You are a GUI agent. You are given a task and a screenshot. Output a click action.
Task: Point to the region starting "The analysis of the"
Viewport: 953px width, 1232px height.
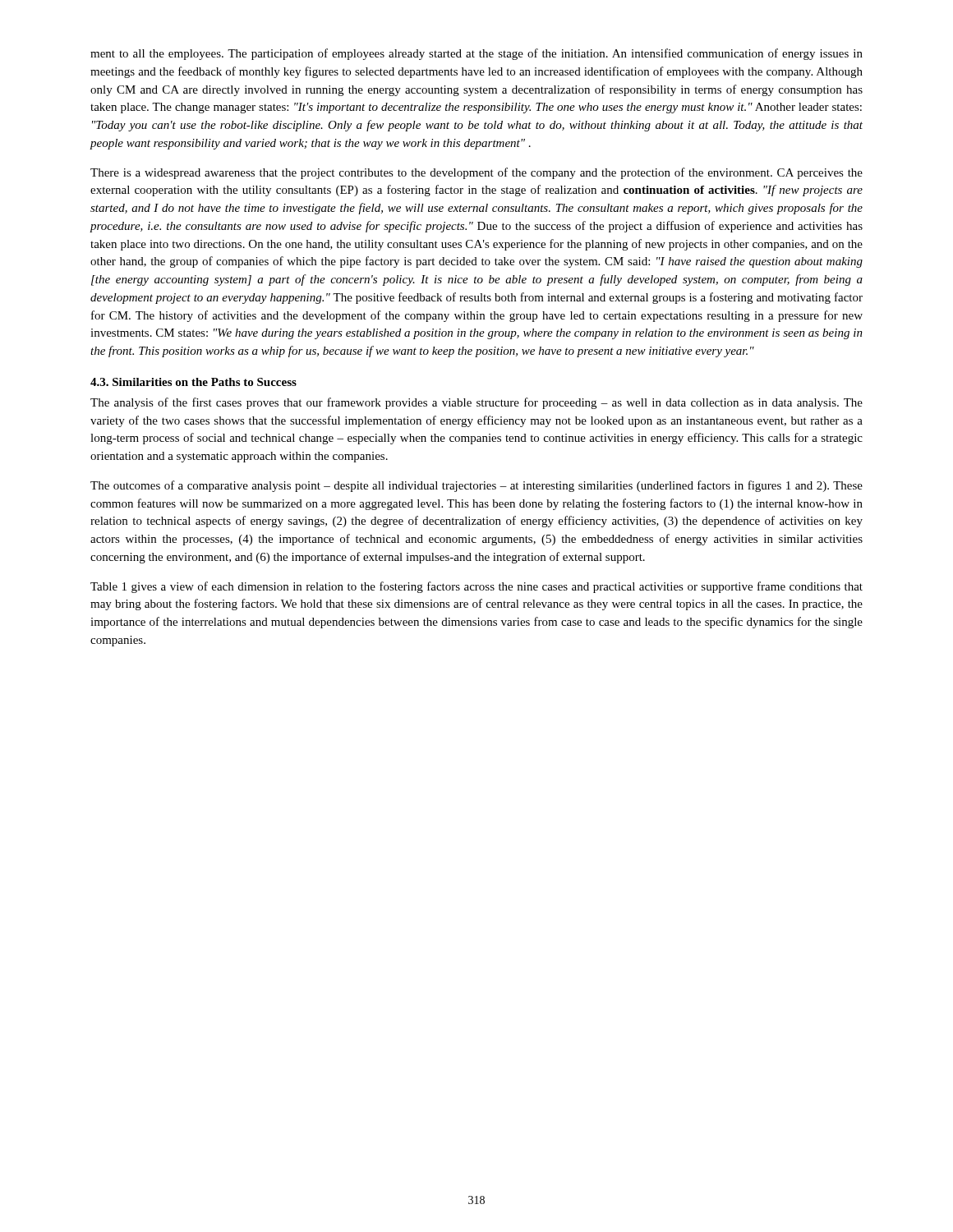pos(476,429)
